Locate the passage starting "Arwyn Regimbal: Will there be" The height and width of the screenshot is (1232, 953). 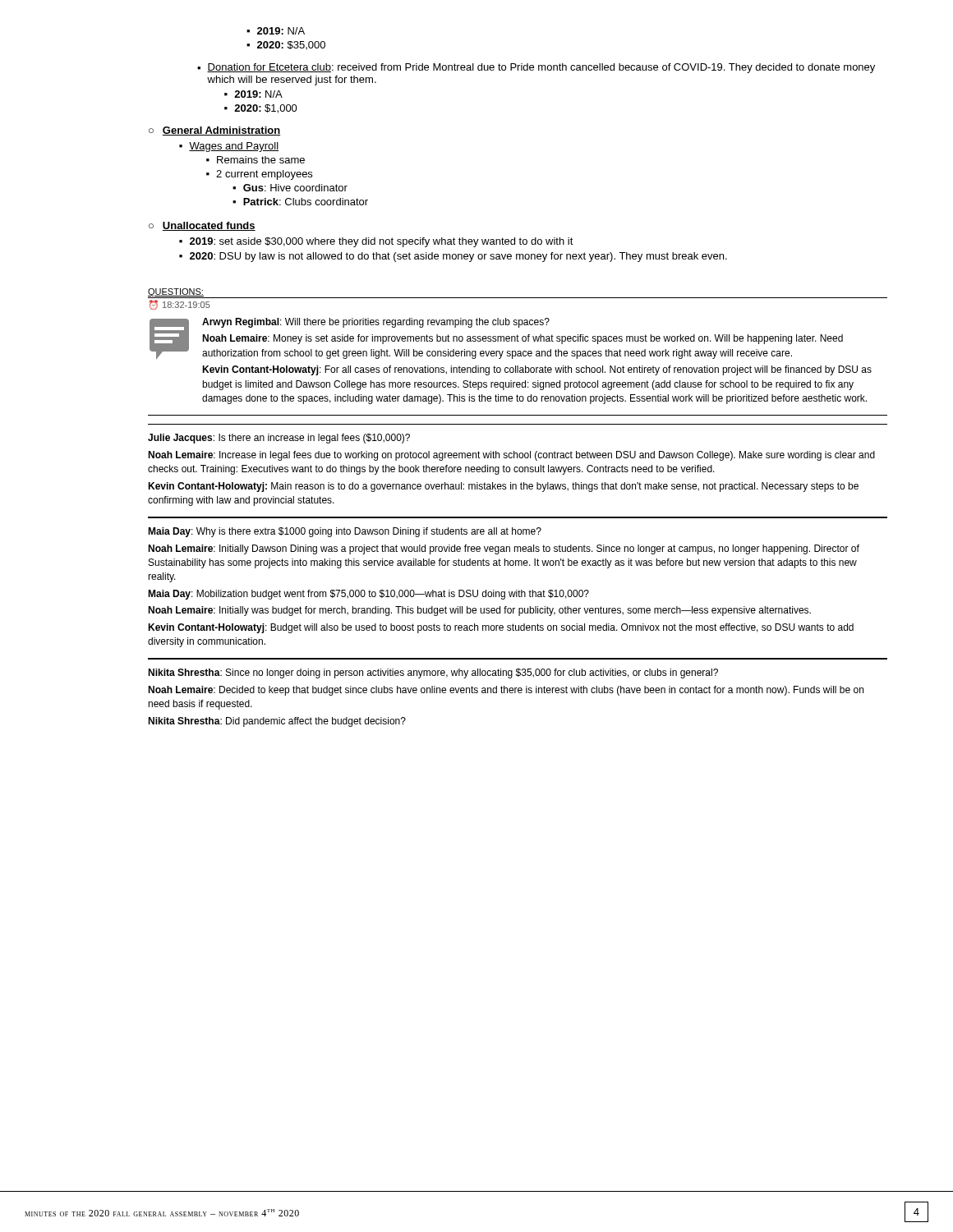(518, 362)
